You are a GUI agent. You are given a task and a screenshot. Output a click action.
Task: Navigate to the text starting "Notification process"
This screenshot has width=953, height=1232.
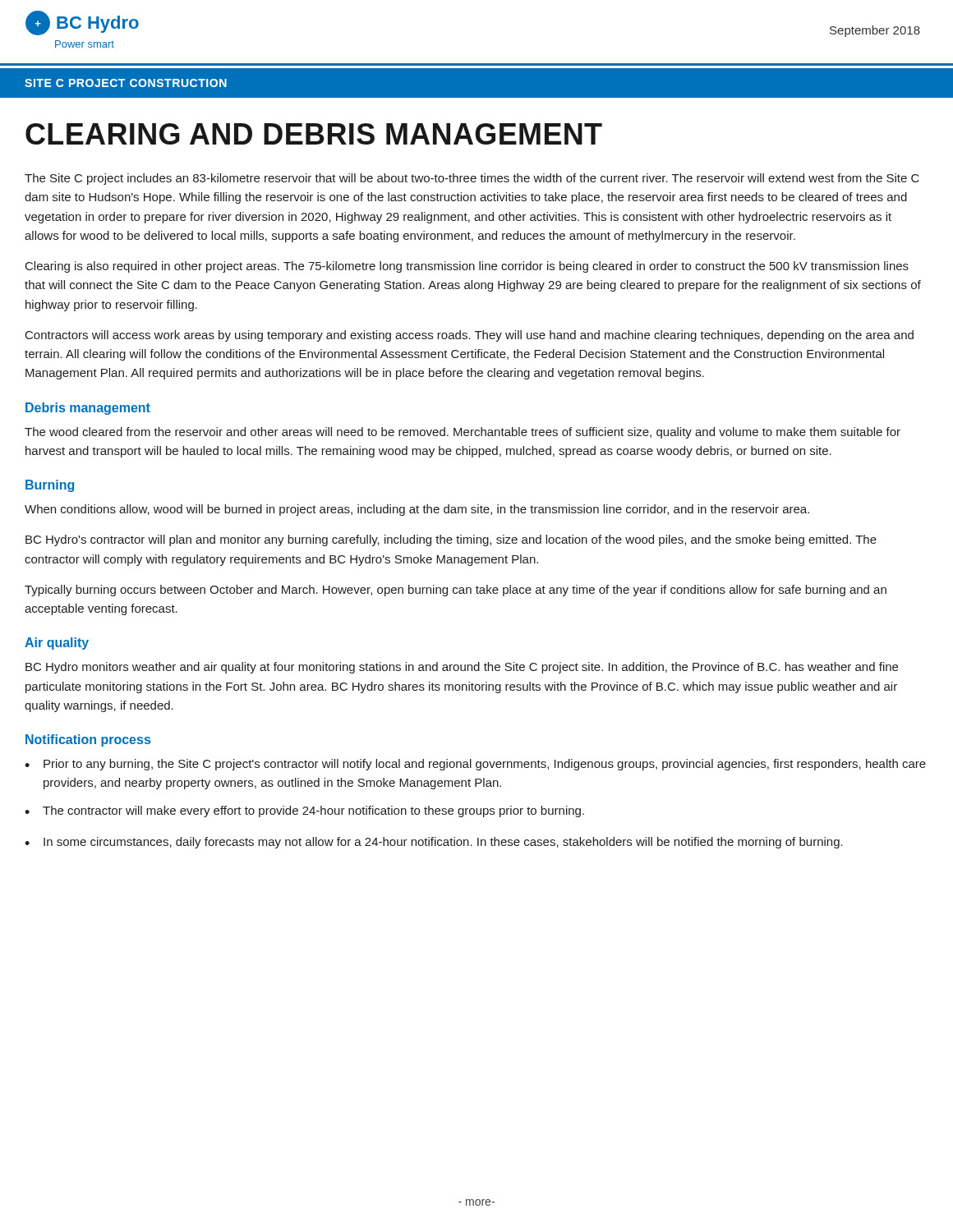click(88, 740)
